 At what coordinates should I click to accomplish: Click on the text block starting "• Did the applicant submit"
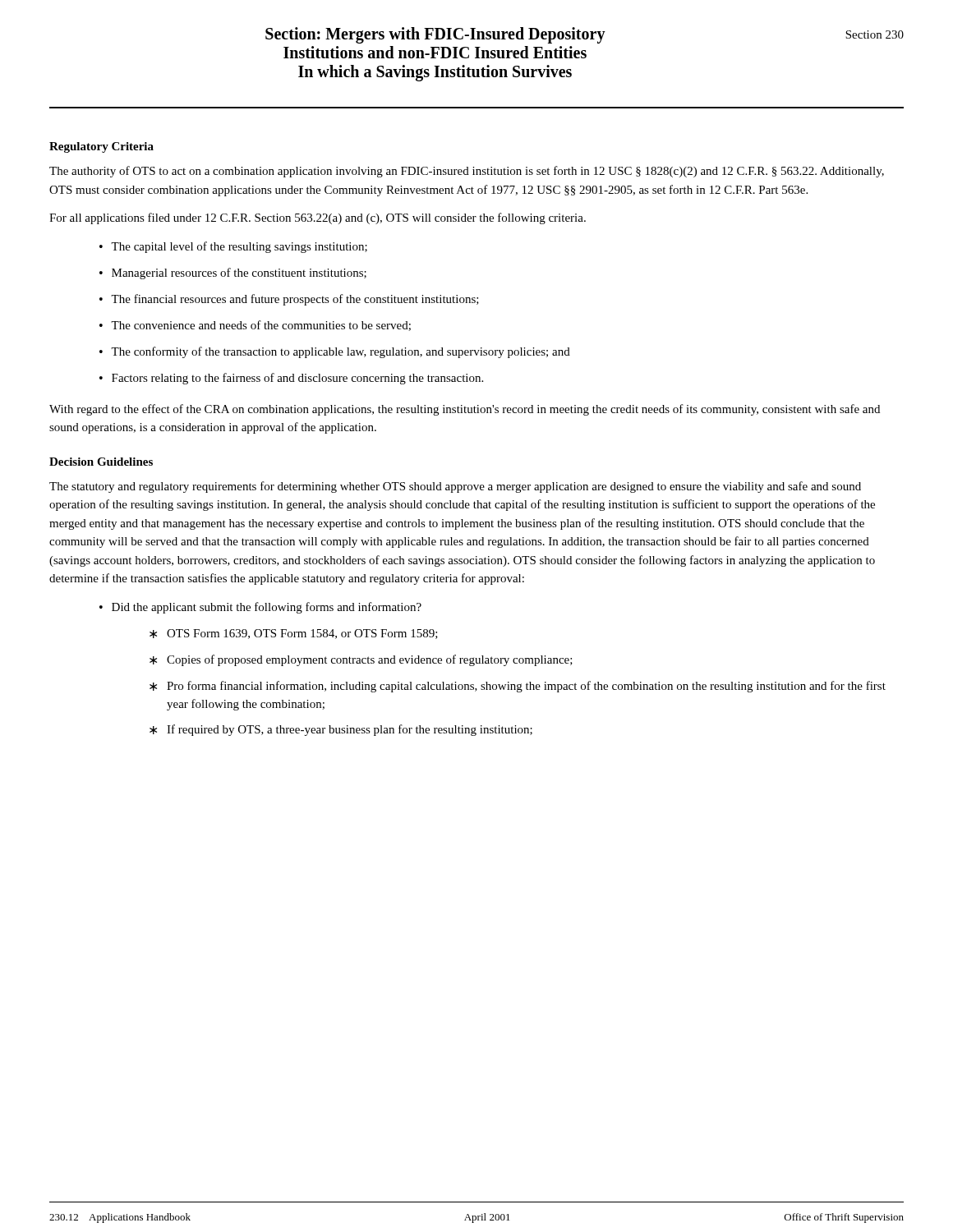[x=260, y=607]
